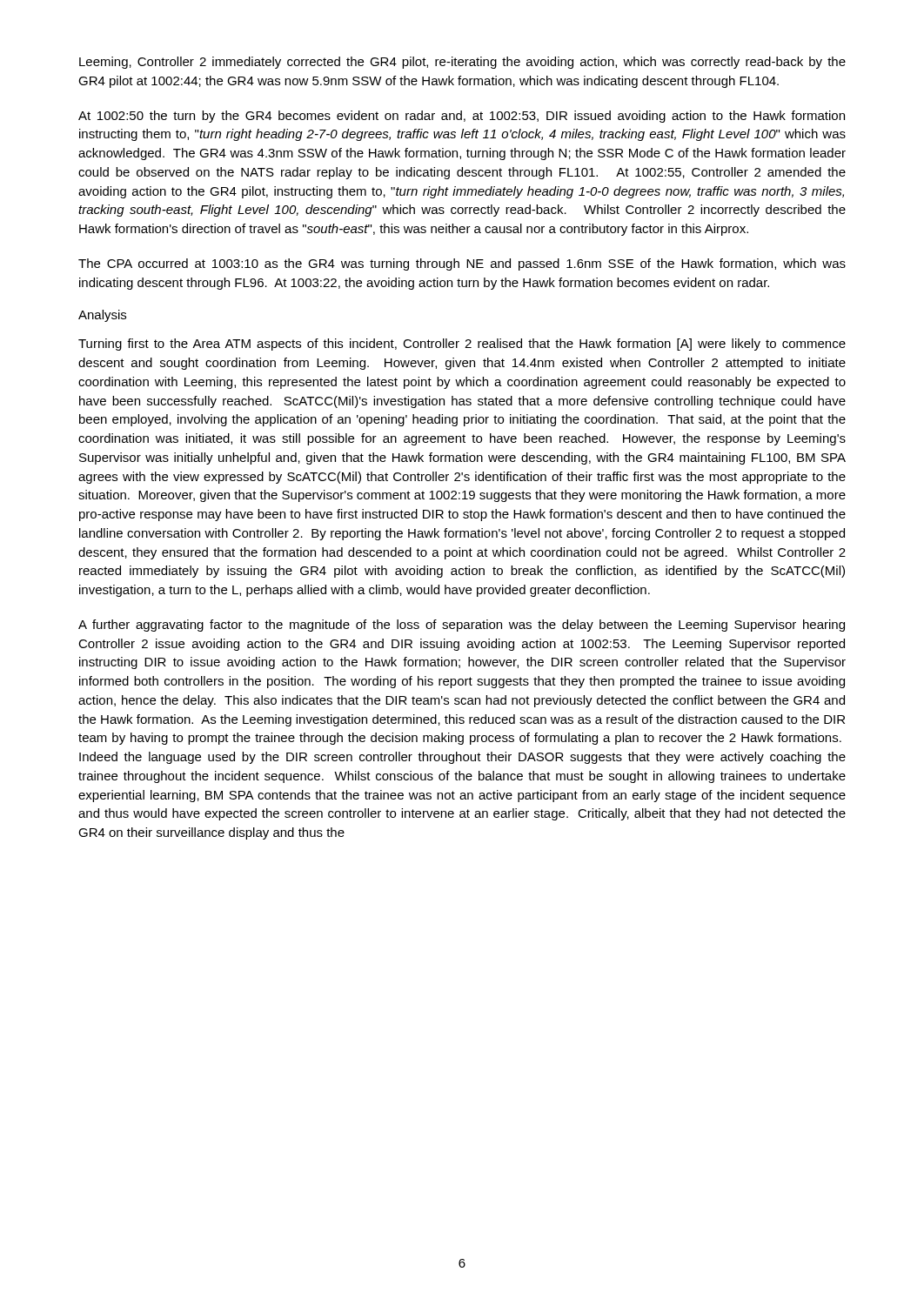Viewport: 924px width, 1305px height.
Task: Select the block starting "At 1002:50 the turn by the GR4"
Action: pyautogui.click(x=462, y=172)
